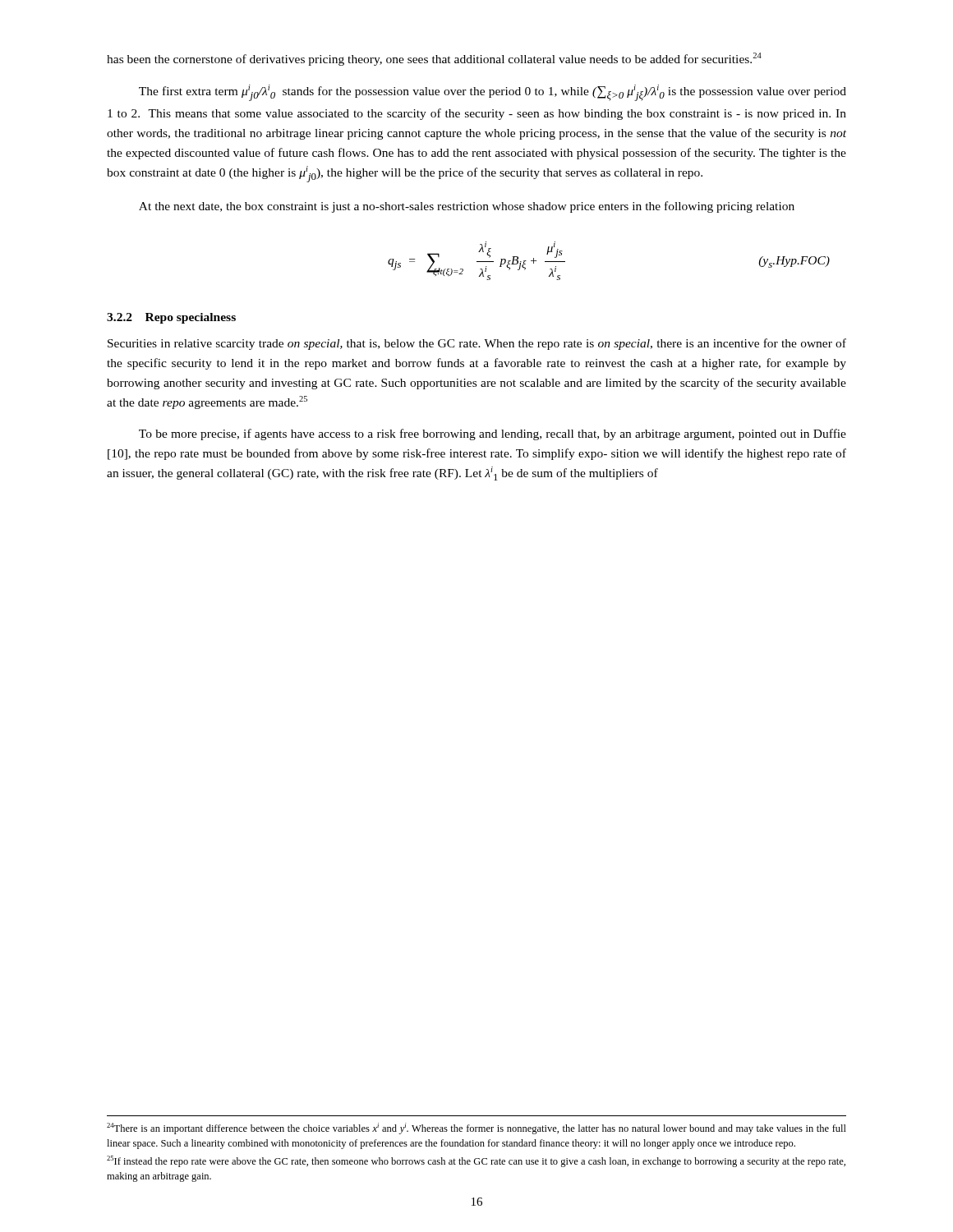This screenshot has height=1232, width=953.
Task: Point to the formula beginning "qjs = ∑ ξ:t(ξ)=2 λiξ λis pξBjξ +"
Action: coord(476,262)
